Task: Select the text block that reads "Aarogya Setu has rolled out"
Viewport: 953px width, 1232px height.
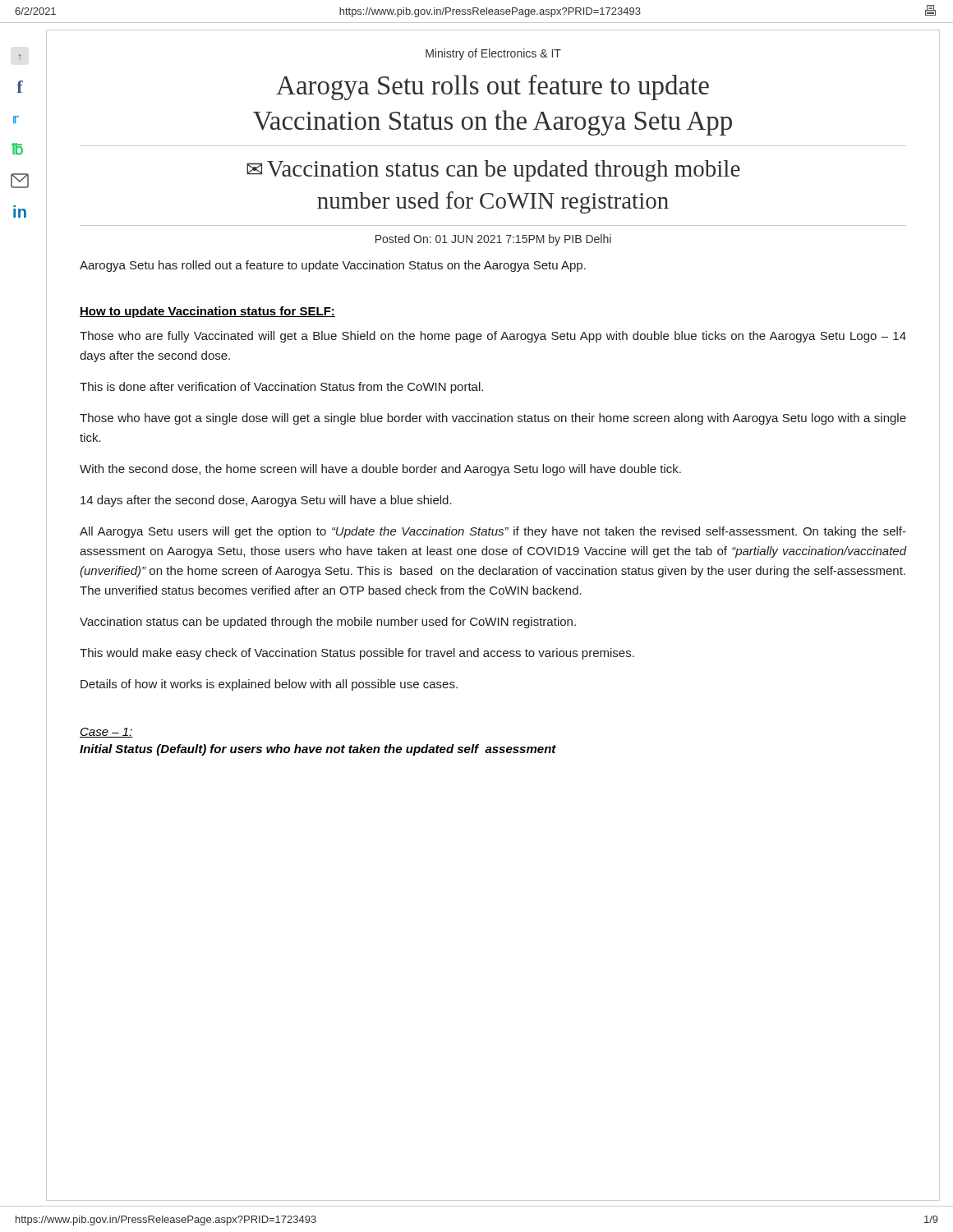Action: 333,265
